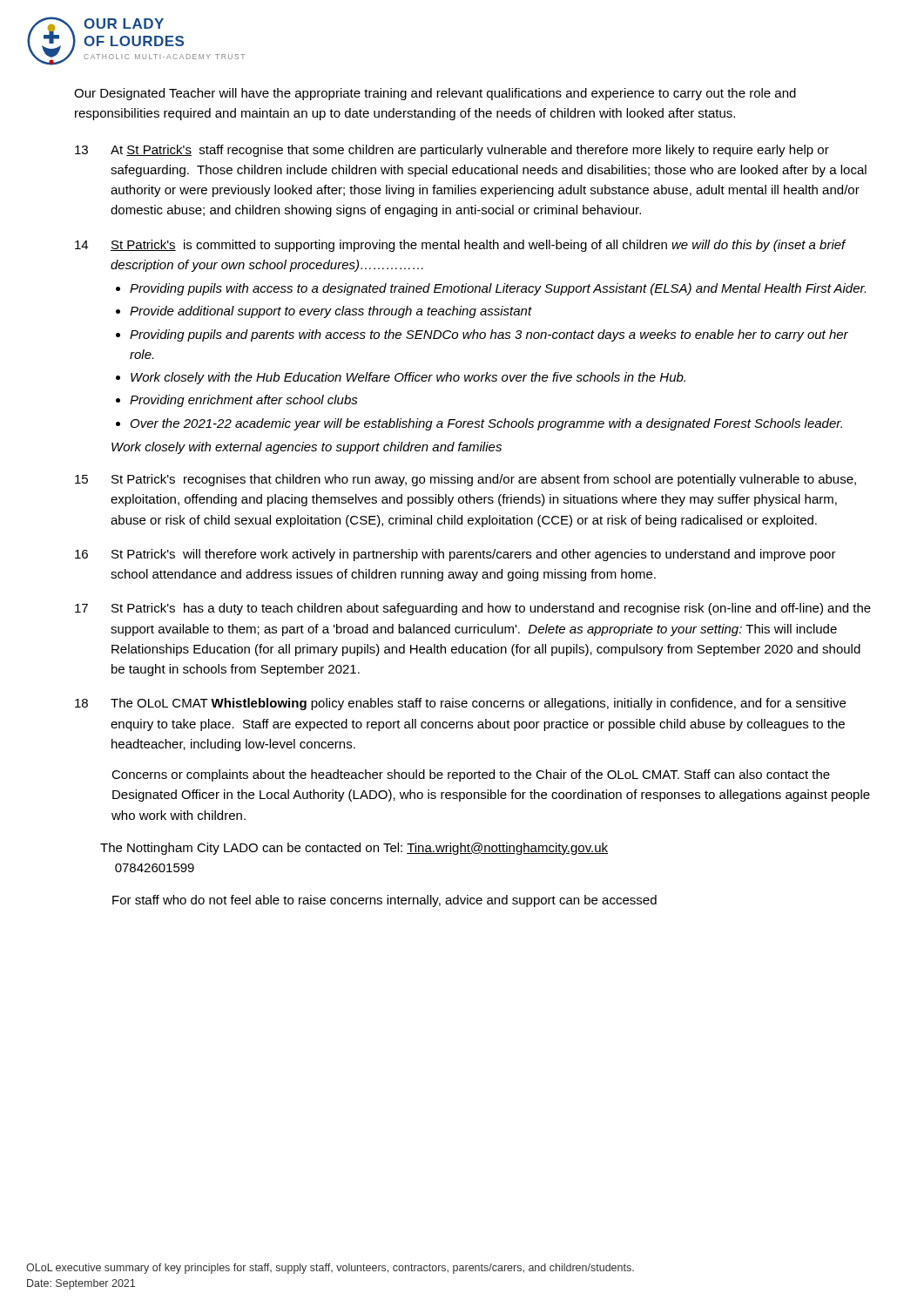
Task: Locate the block of text that opens with "Providing pupils and parents with access"
Action: [x=489, y=344]
